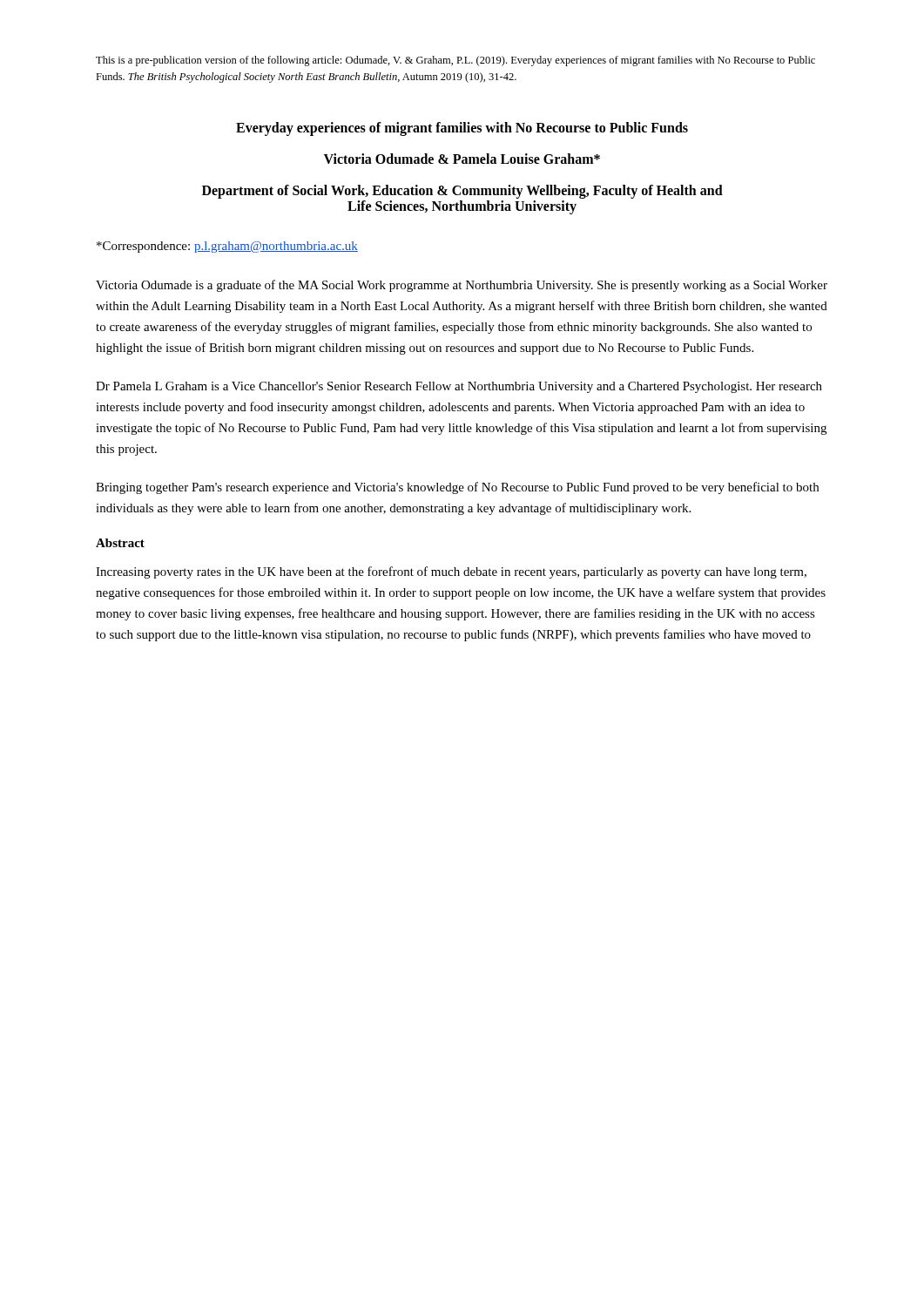
Task: Click the passage that begins "Victoria Odumade is a graduate of the"
Action: (x=462, y=316)
